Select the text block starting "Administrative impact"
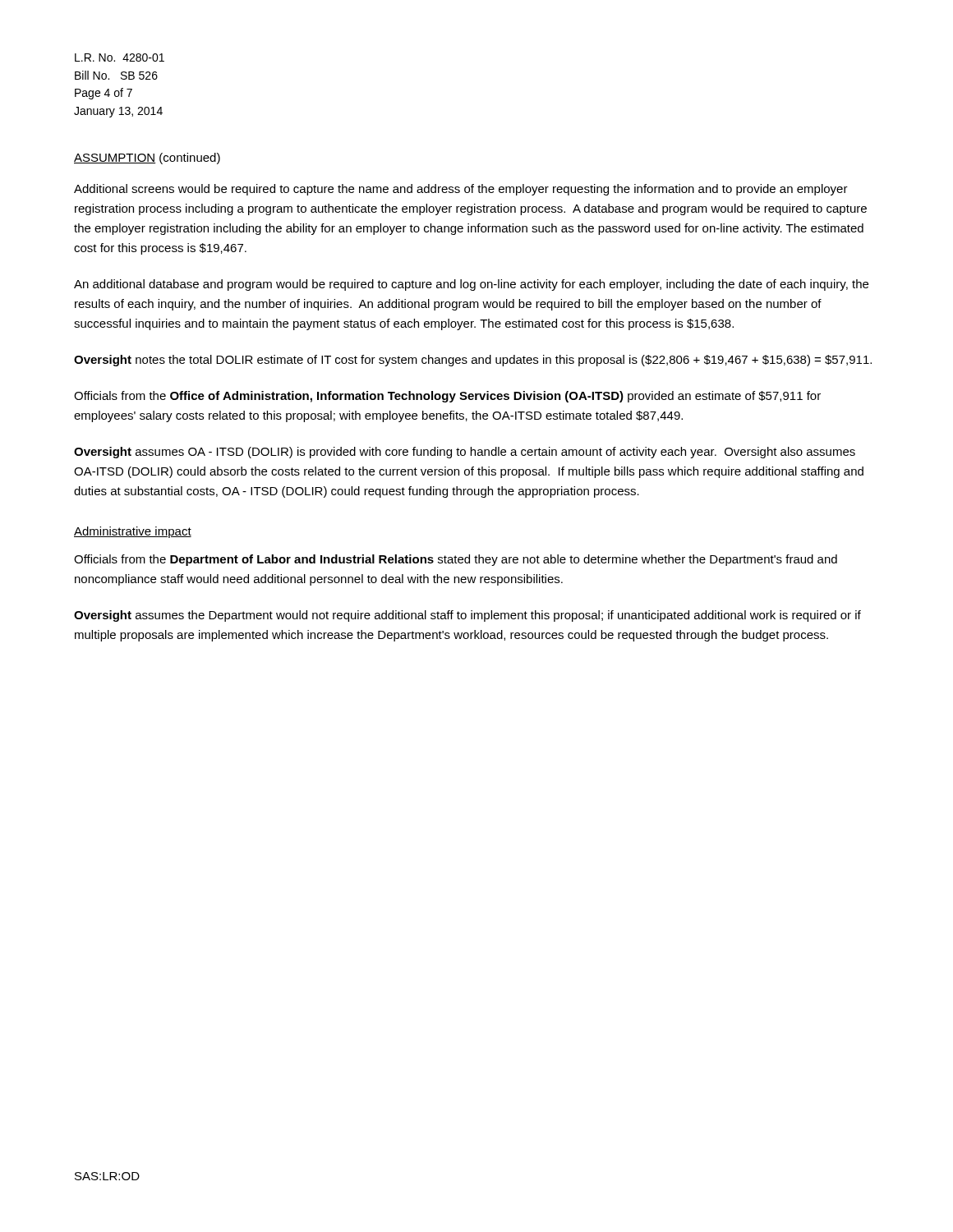The height and width of the screenshot is (1232, 953). [133, 531]
